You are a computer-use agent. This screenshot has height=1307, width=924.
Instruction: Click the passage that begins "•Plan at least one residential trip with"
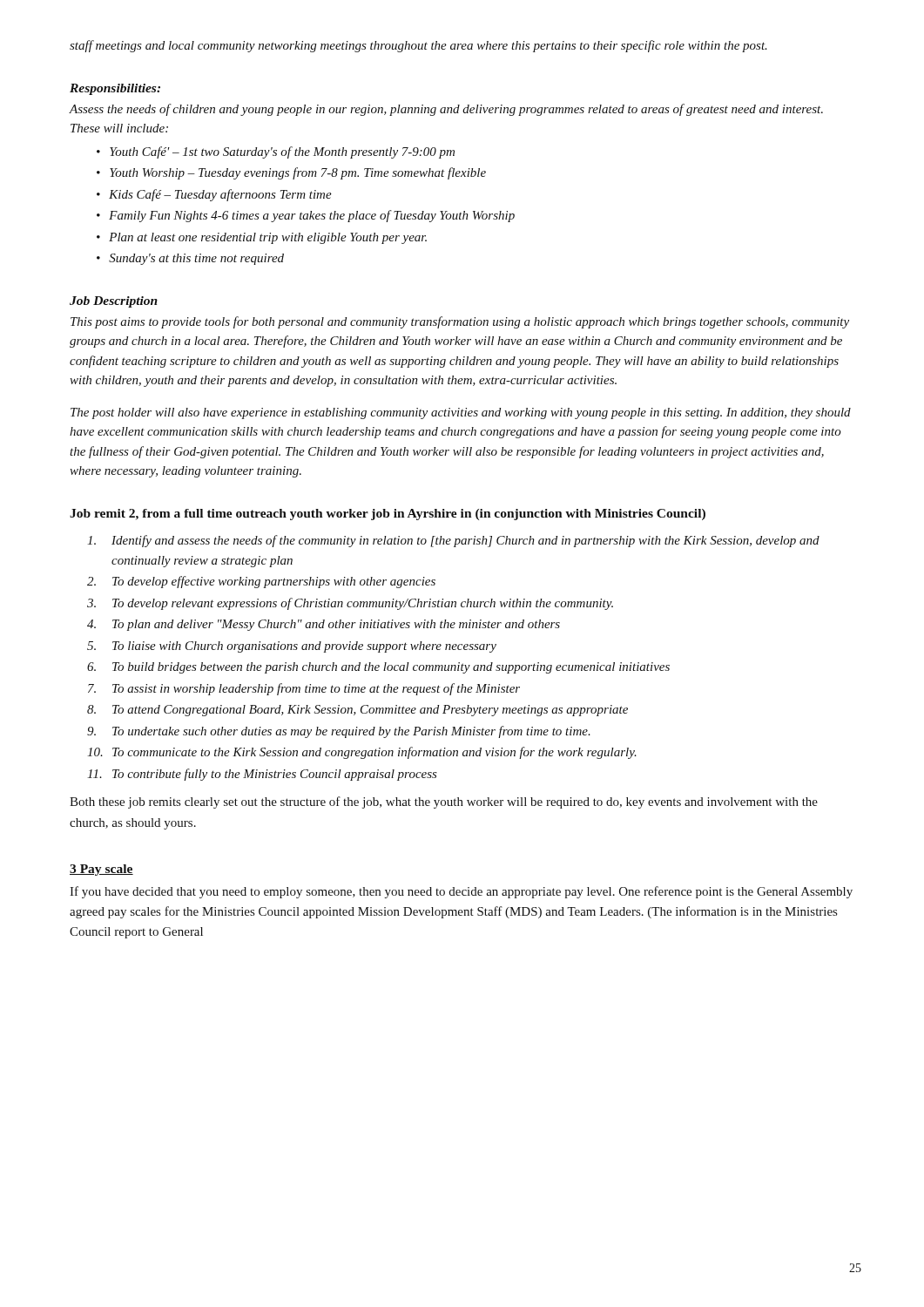[x=262, y=237]
